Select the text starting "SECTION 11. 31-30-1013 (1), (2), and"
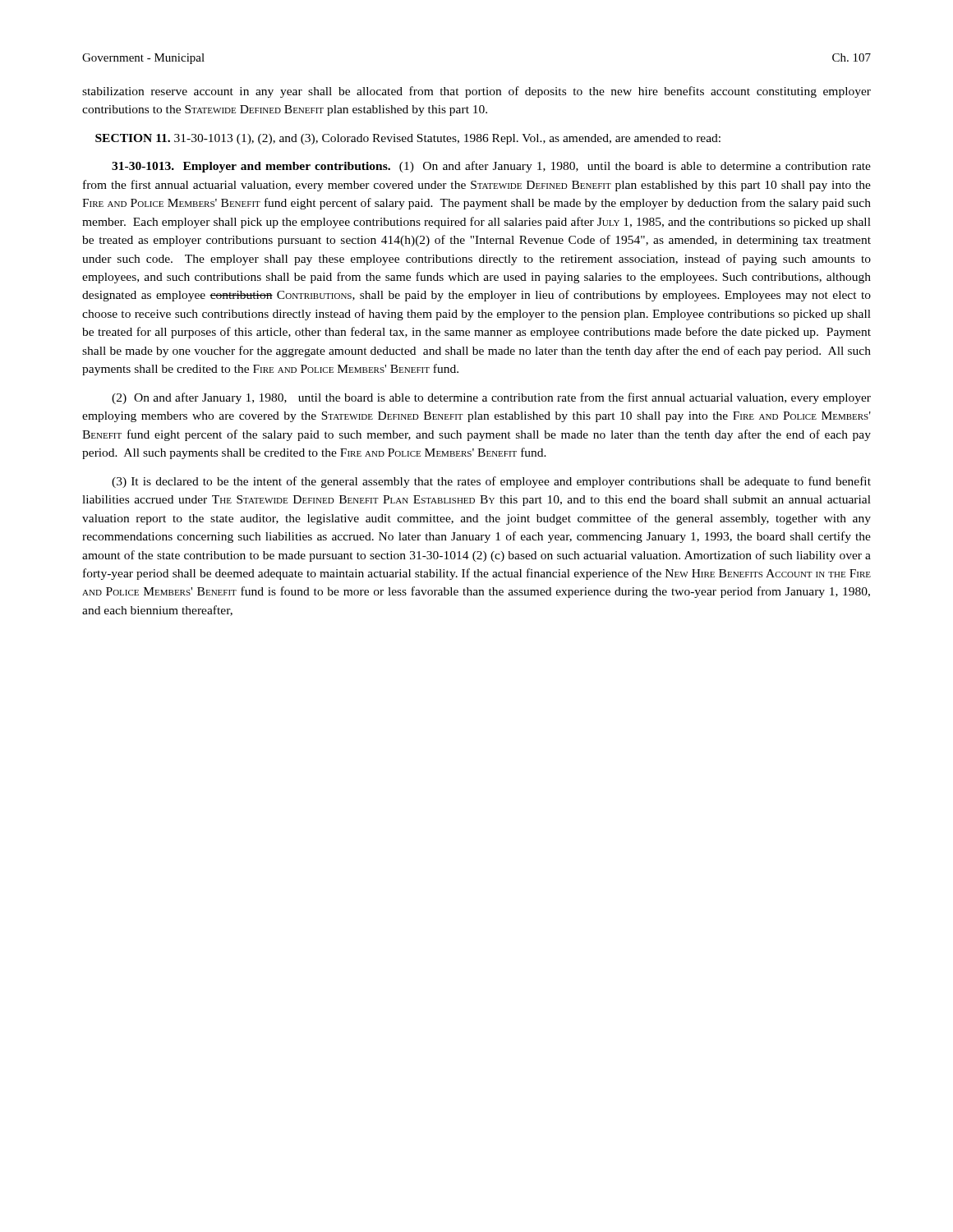Viewport: 953px width, 1232px height. 402,137
